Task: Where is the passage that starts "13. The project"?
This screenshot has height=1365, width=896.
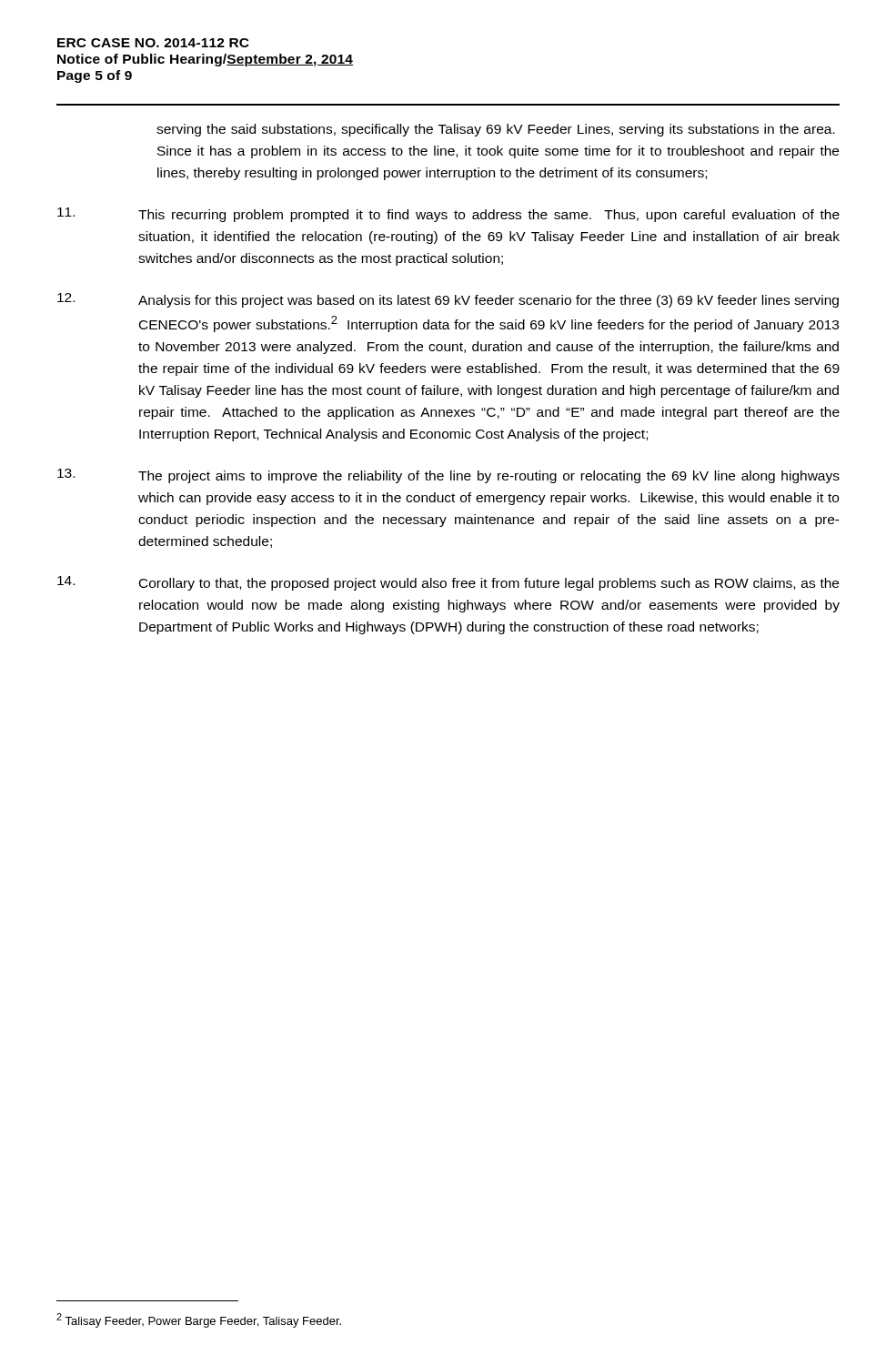Action: [448, 509]
